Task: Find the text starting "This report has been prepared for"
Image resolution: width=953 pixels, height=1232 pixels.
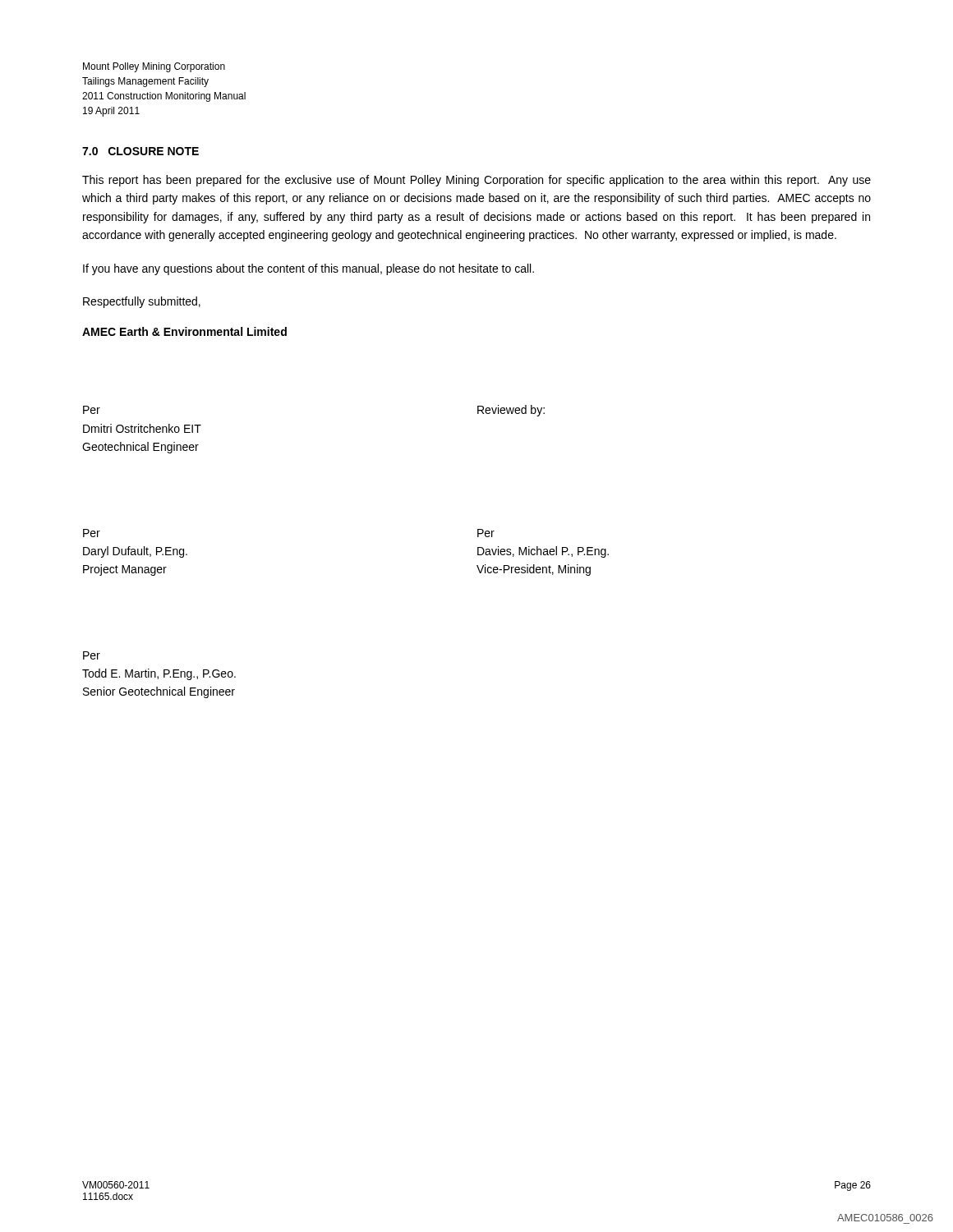Action: (x=476, y=207)
